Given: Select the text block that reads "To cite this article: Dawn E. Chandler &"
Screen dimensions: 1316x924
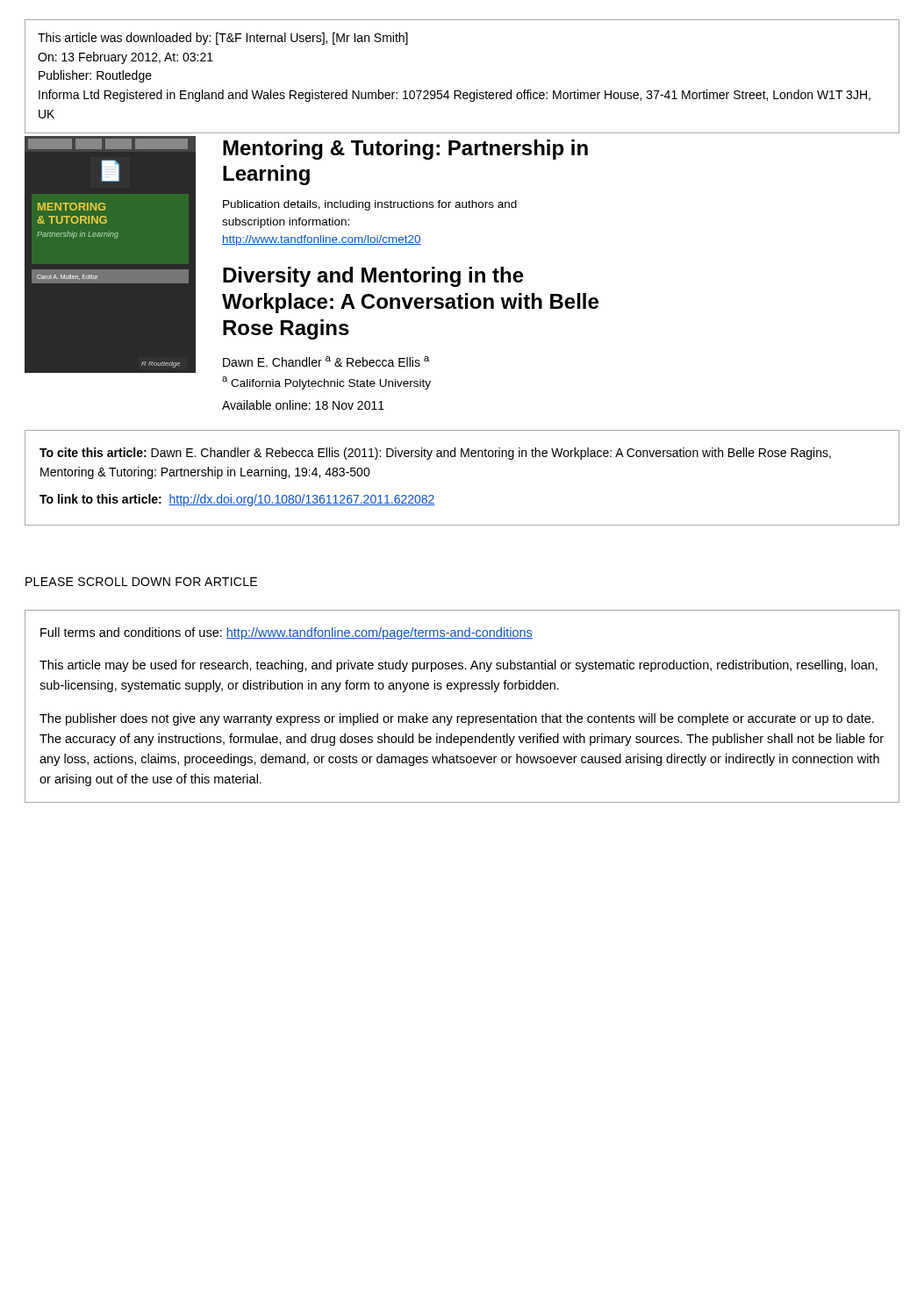Looking at the screenshot, I should [x=435, y=454].
